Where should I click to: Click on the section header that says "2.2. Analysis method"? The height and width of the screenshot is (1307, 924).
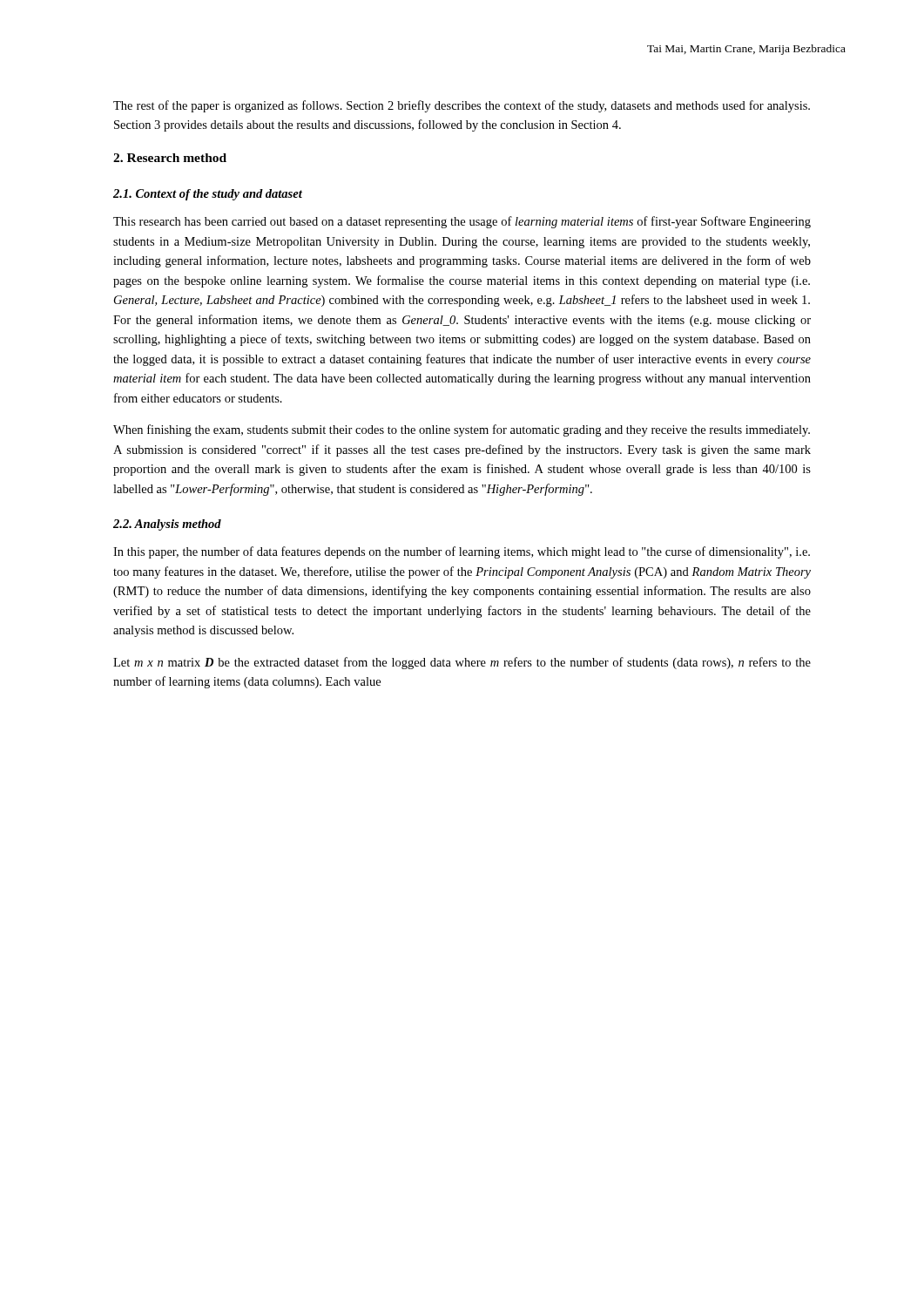pos(167,524)
